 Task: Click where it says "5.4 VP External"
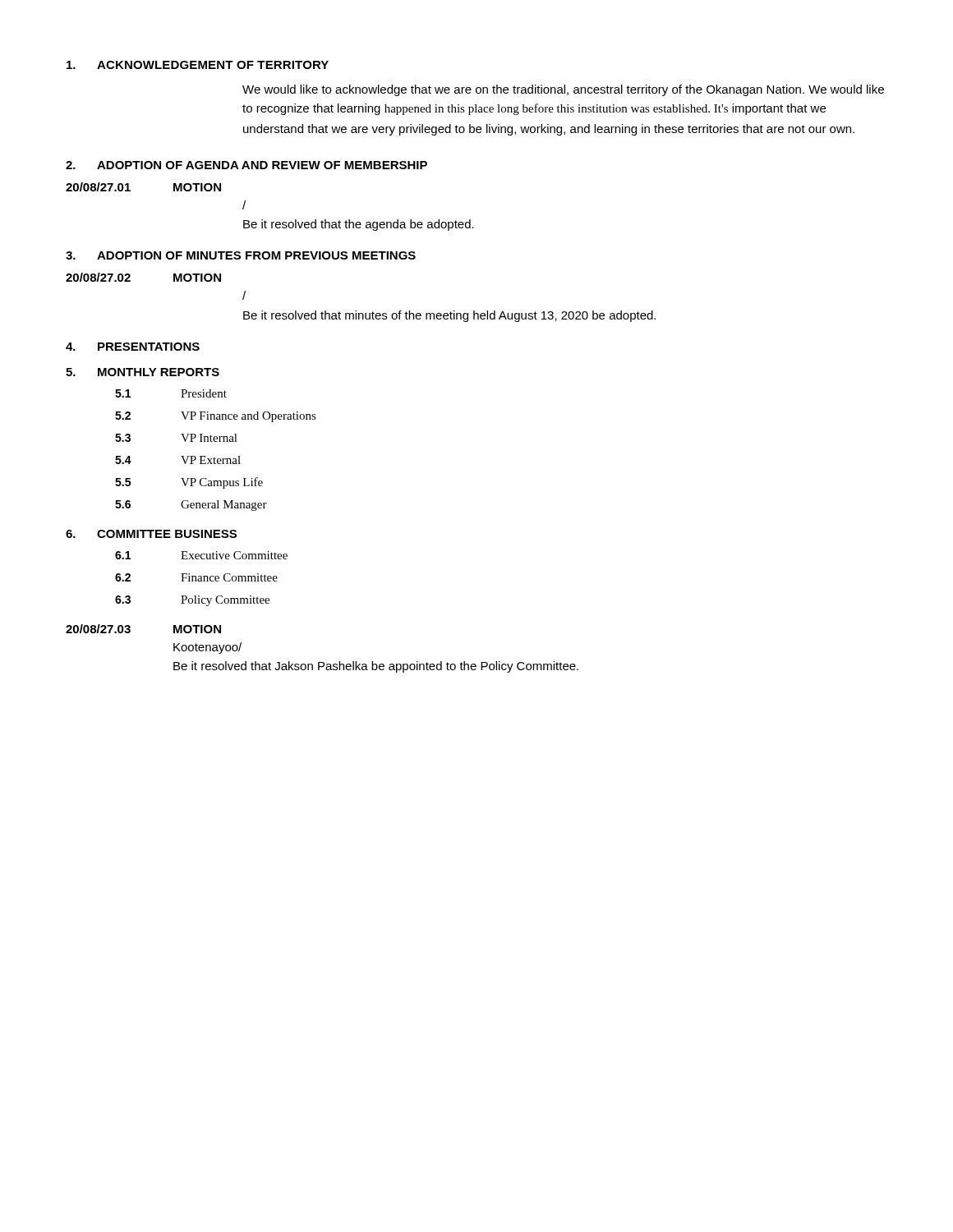pyautogui.click(x=178, y=460)
